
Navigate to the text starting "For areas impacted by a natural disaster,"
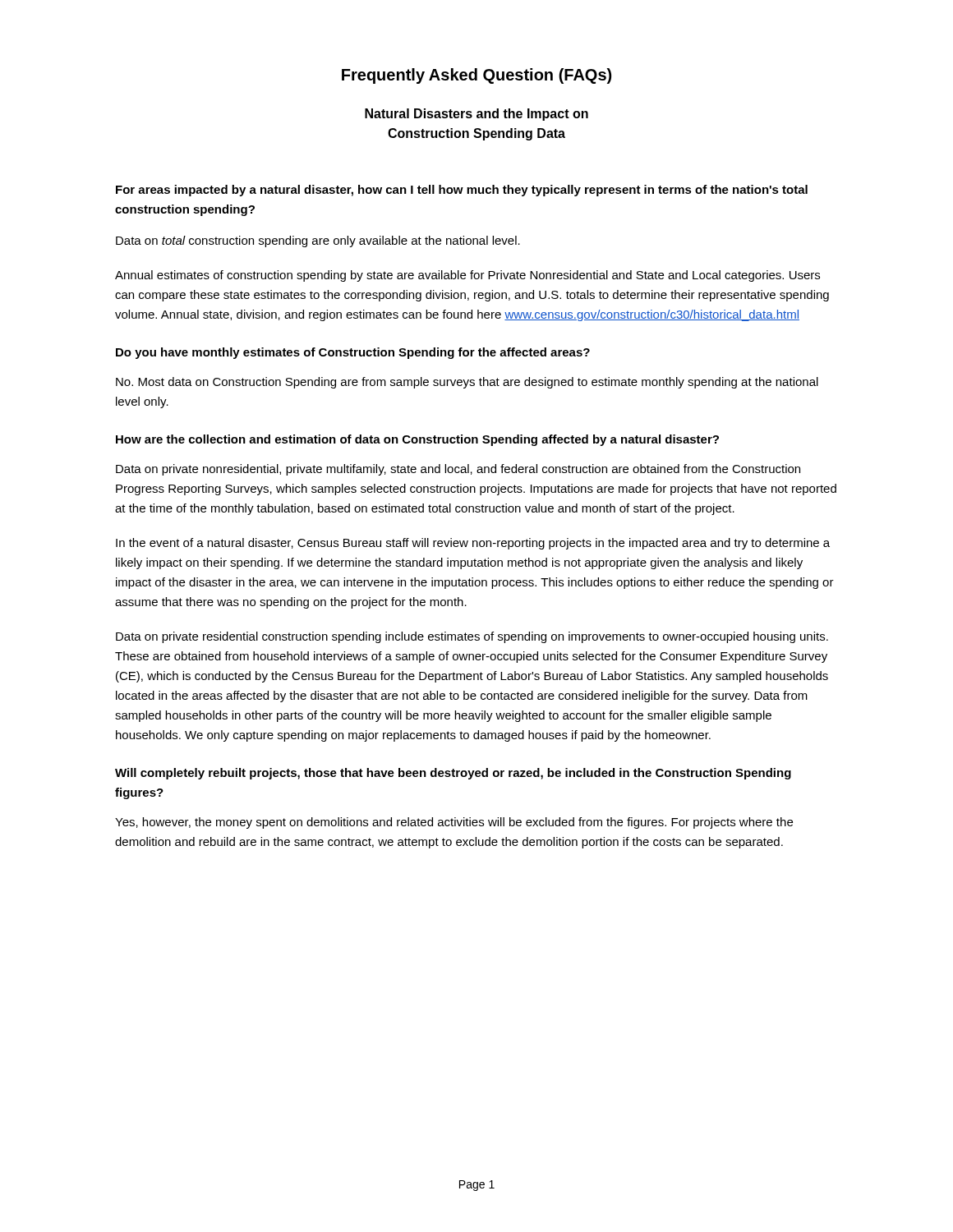tap(462, 199)
